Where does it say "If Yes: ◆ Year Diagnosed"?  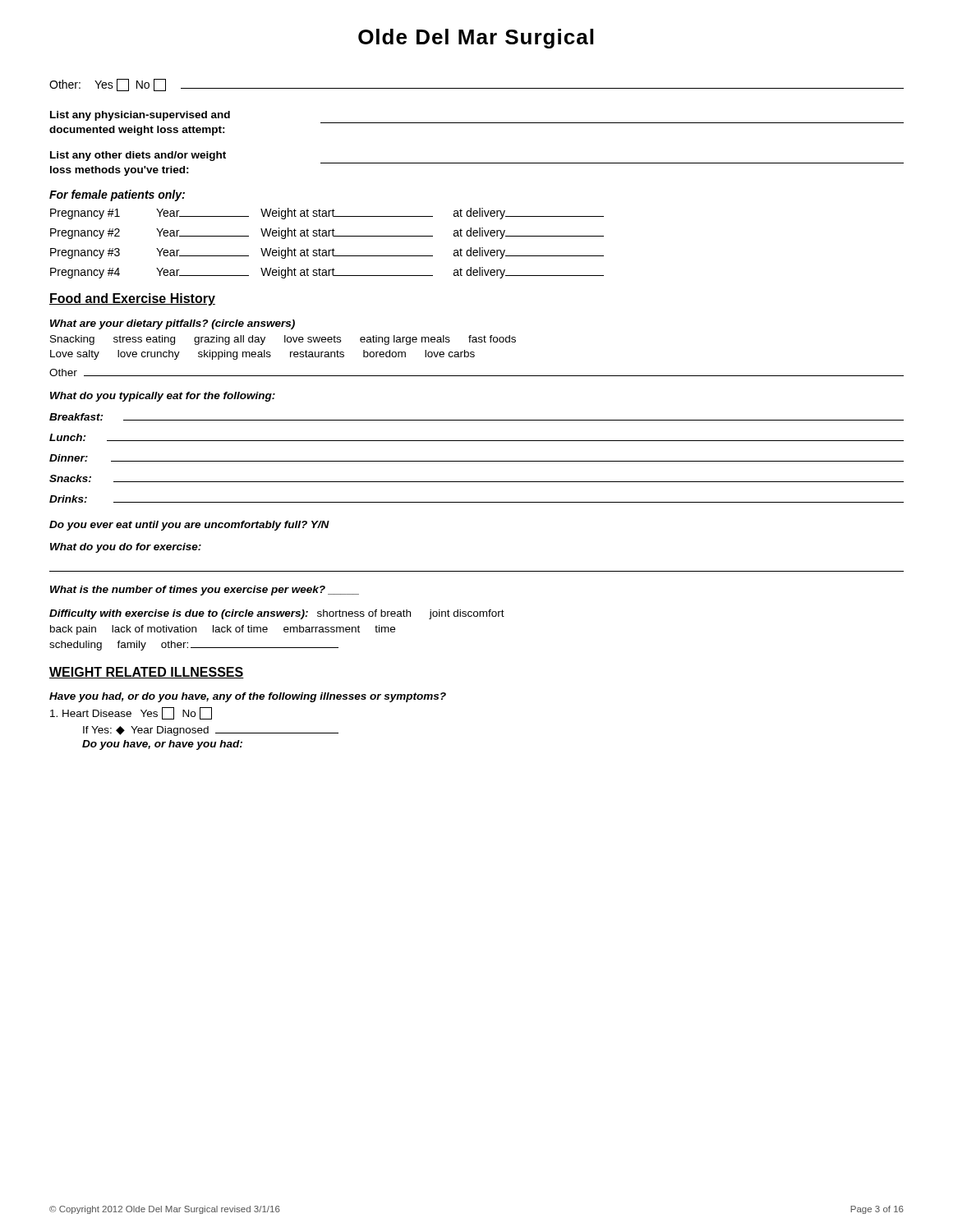(x=210, y=730)
